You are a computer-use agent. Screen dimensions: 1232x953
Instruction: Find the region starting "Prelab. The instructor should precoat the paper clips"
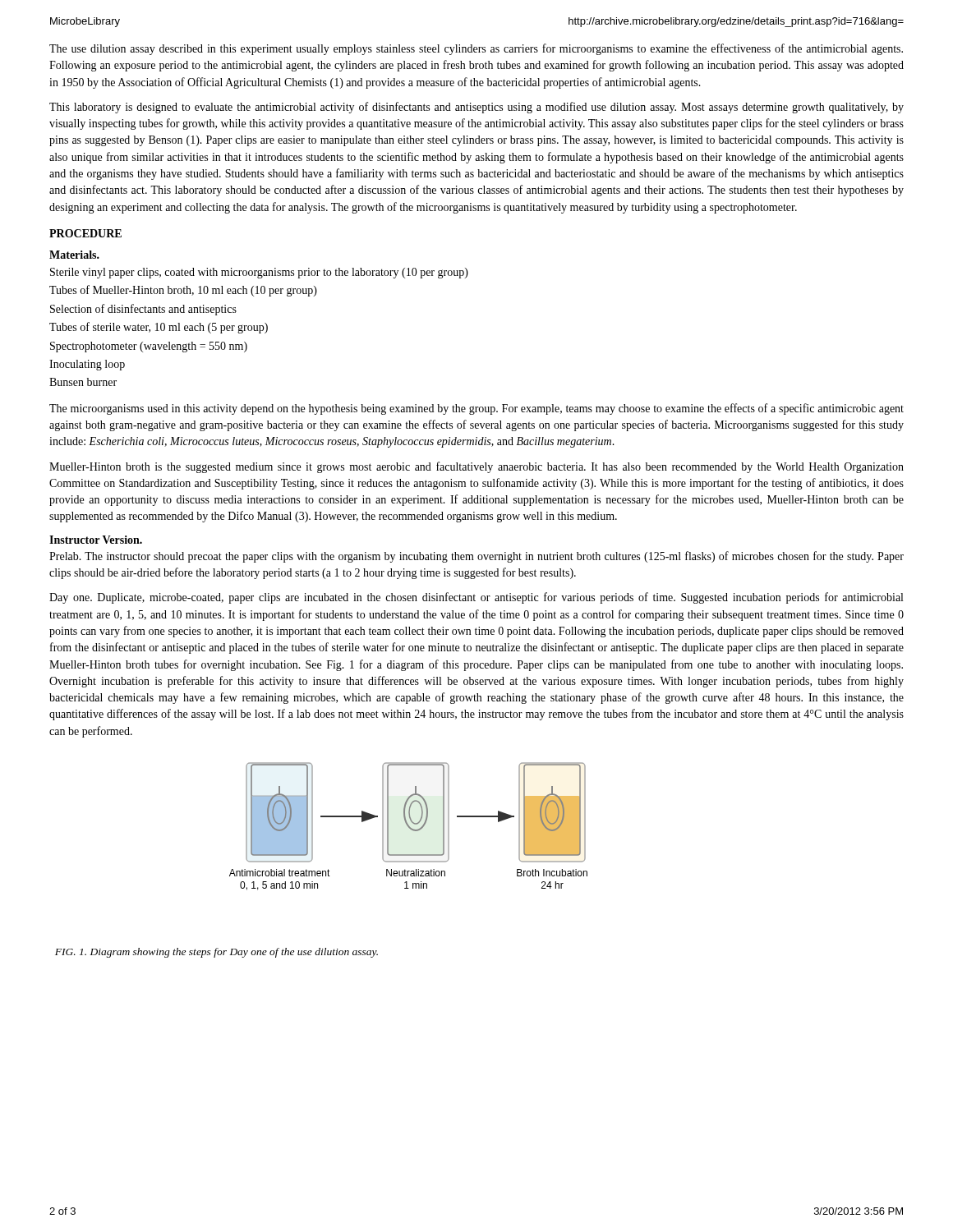pos(476,565)
